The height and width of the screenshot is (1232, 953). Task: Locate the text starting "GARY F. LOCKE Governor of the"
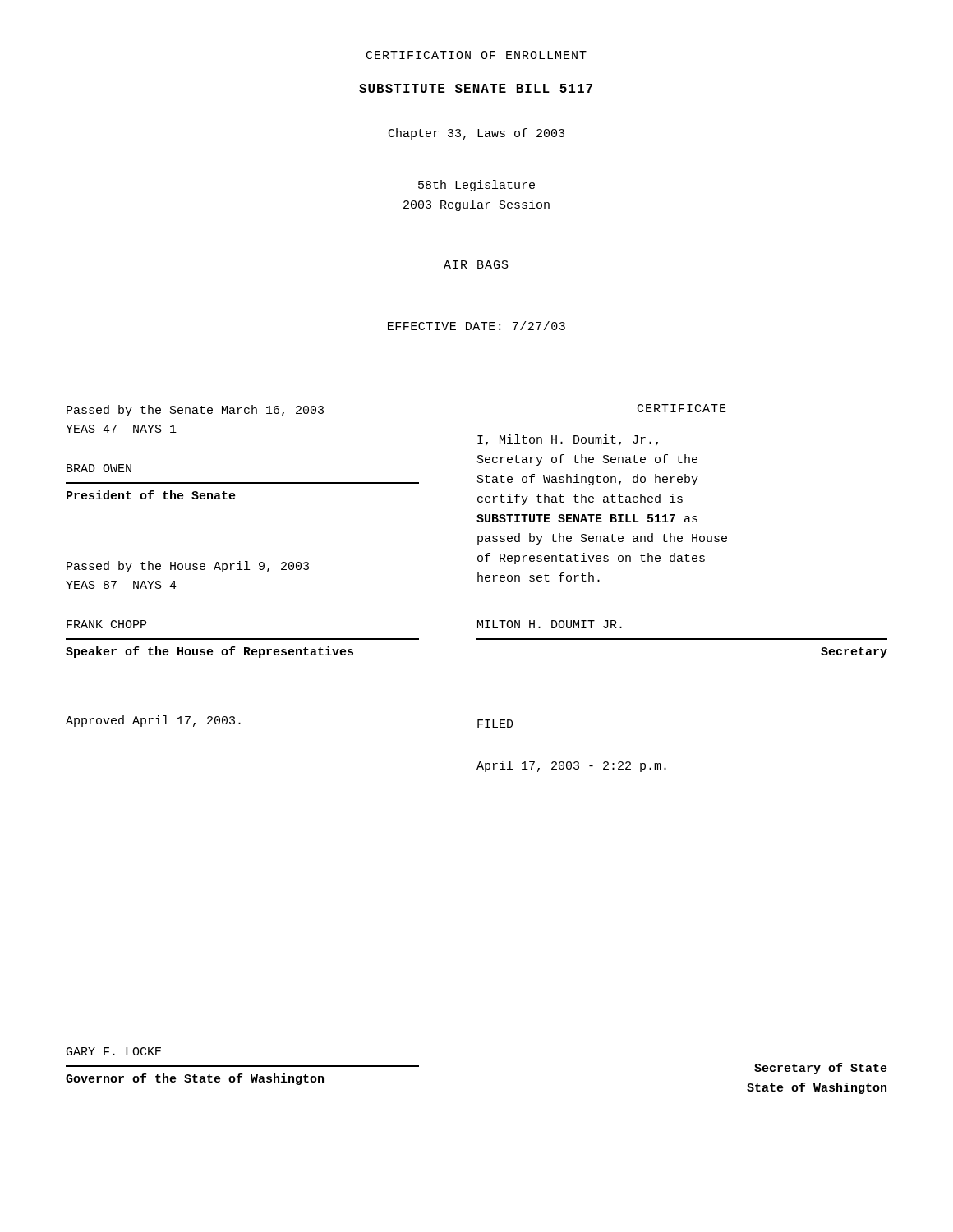[242, 1065]
